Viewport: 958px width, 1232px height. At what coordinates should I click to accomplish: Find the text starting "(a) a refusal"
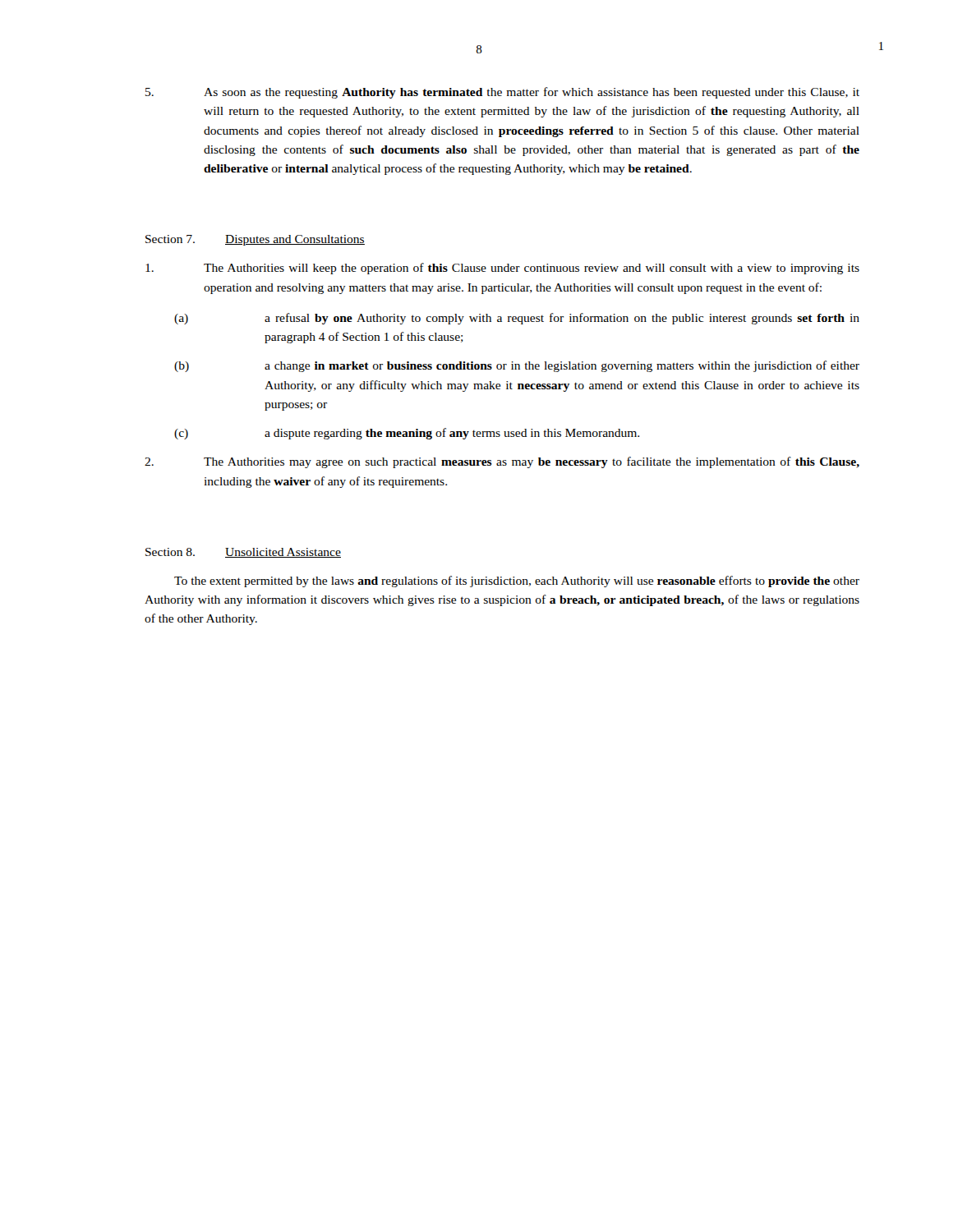click(487, 327)
